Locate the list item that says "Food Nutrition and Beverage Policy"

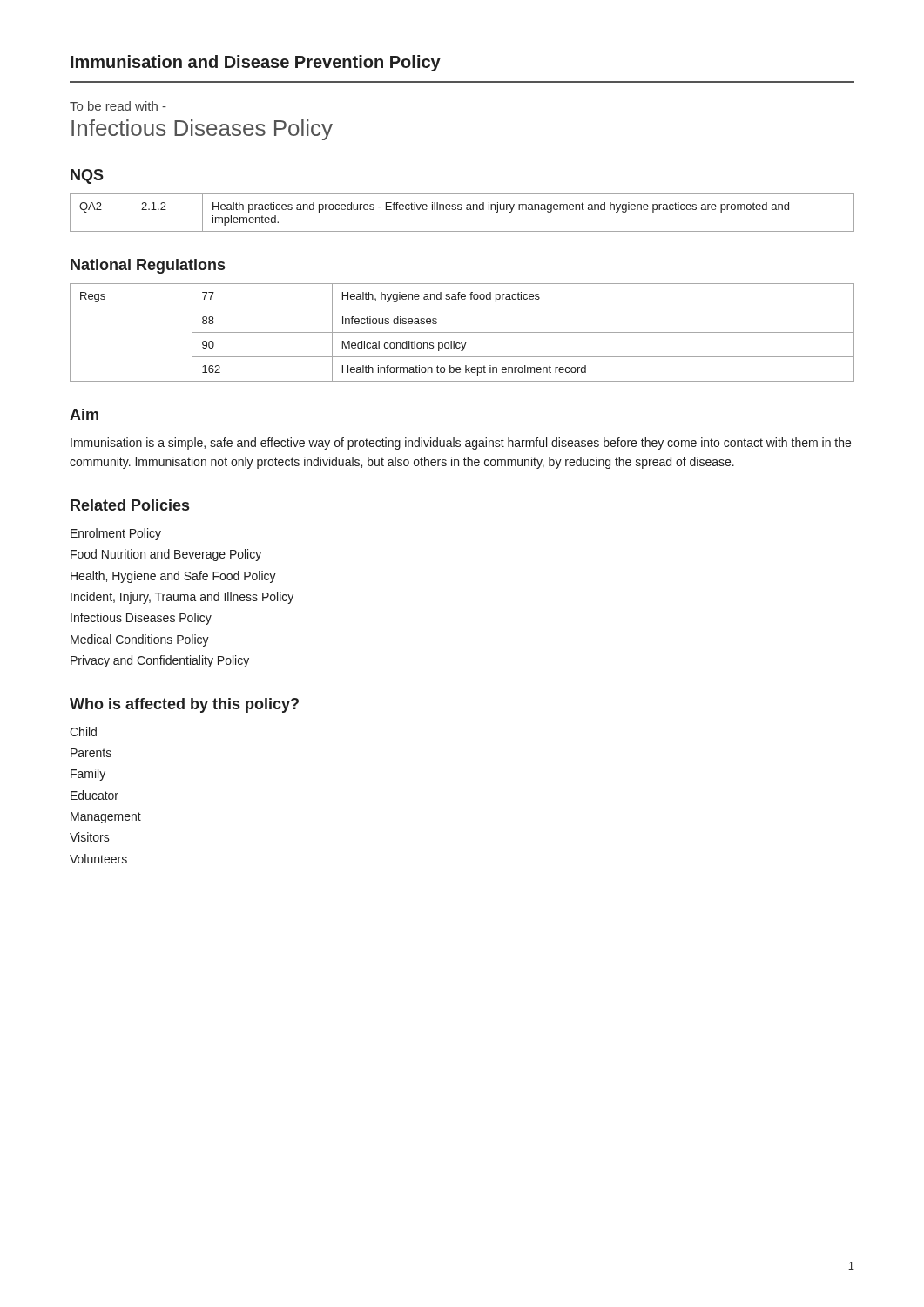(166, 555)
